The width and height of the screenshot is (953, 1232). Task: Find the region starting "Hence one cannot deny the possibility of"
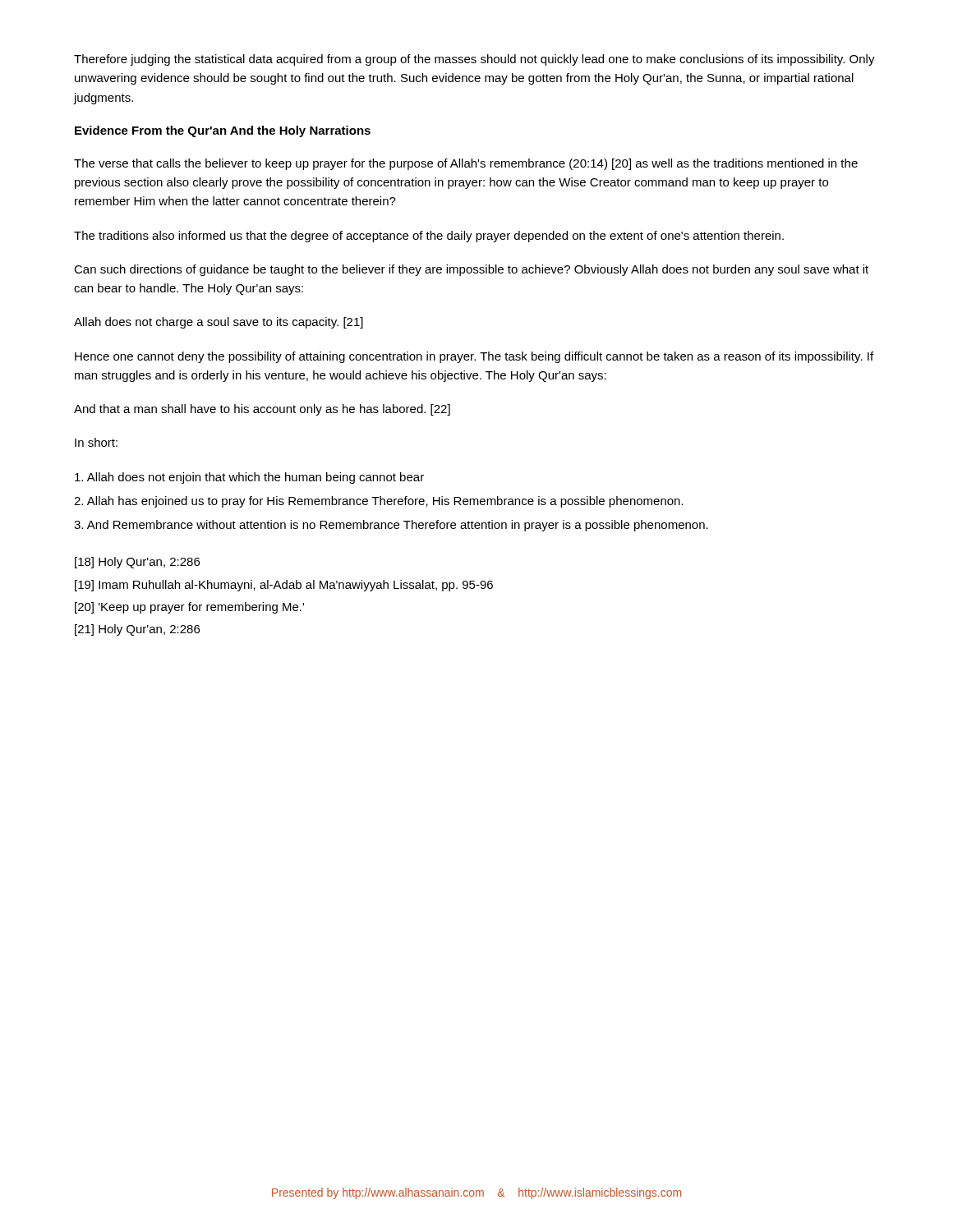pos(474,365)
